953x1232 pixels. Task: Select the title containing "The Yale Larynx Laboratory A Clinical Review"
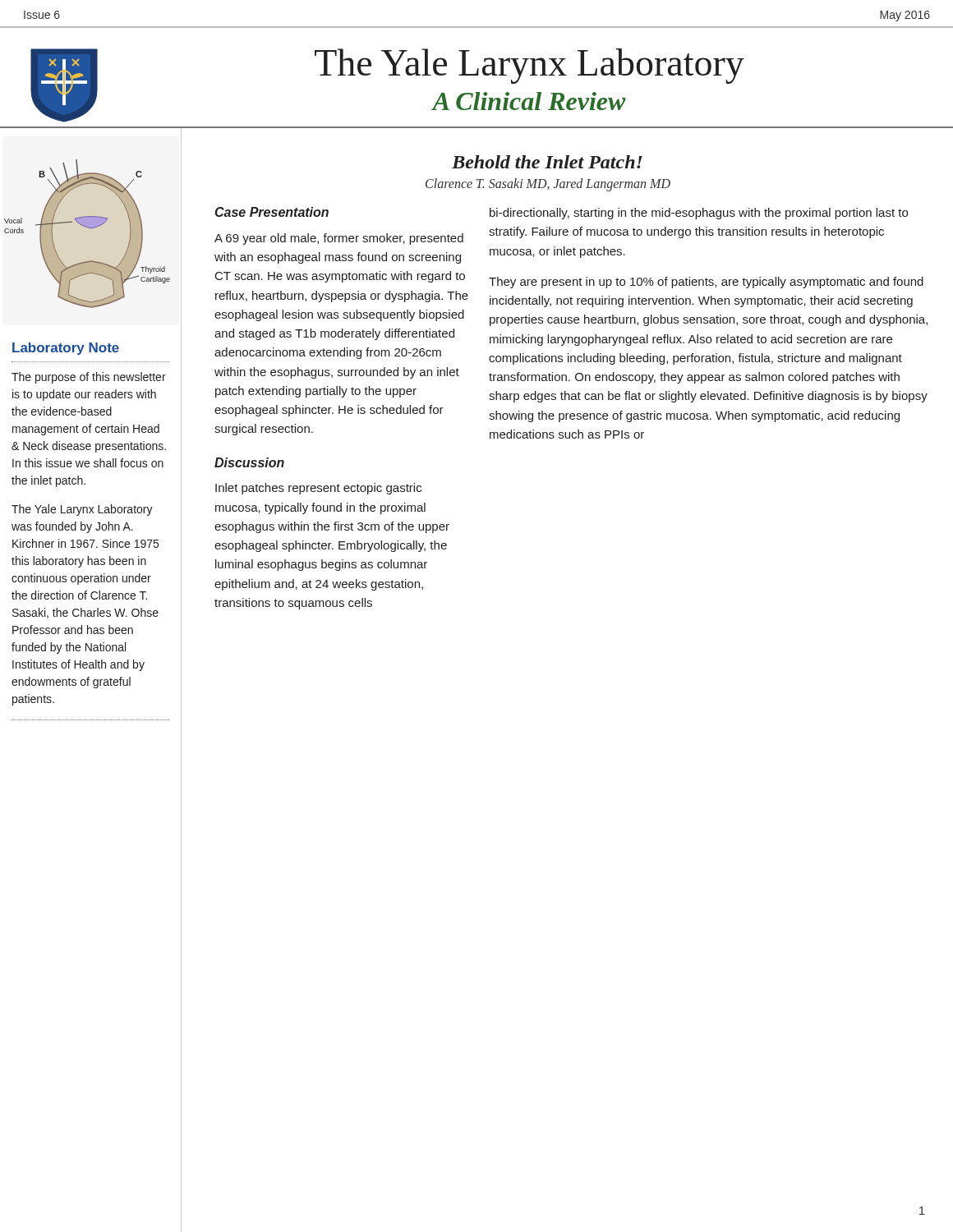(529, 79)
